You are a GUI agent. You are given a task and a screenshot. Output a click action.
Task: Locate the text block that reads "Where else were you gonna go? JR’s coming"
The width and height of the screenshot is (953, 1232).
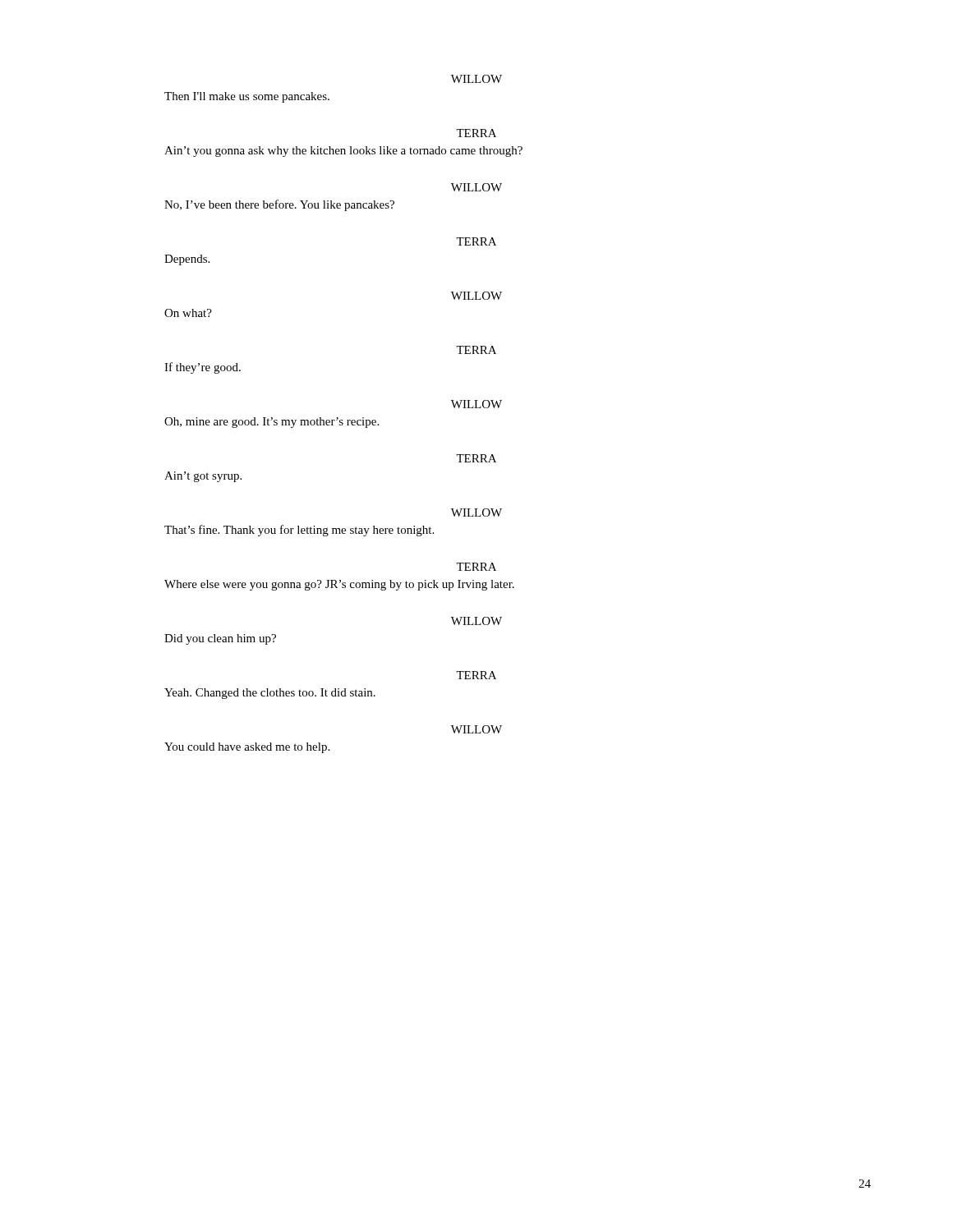tap(340, 584)
